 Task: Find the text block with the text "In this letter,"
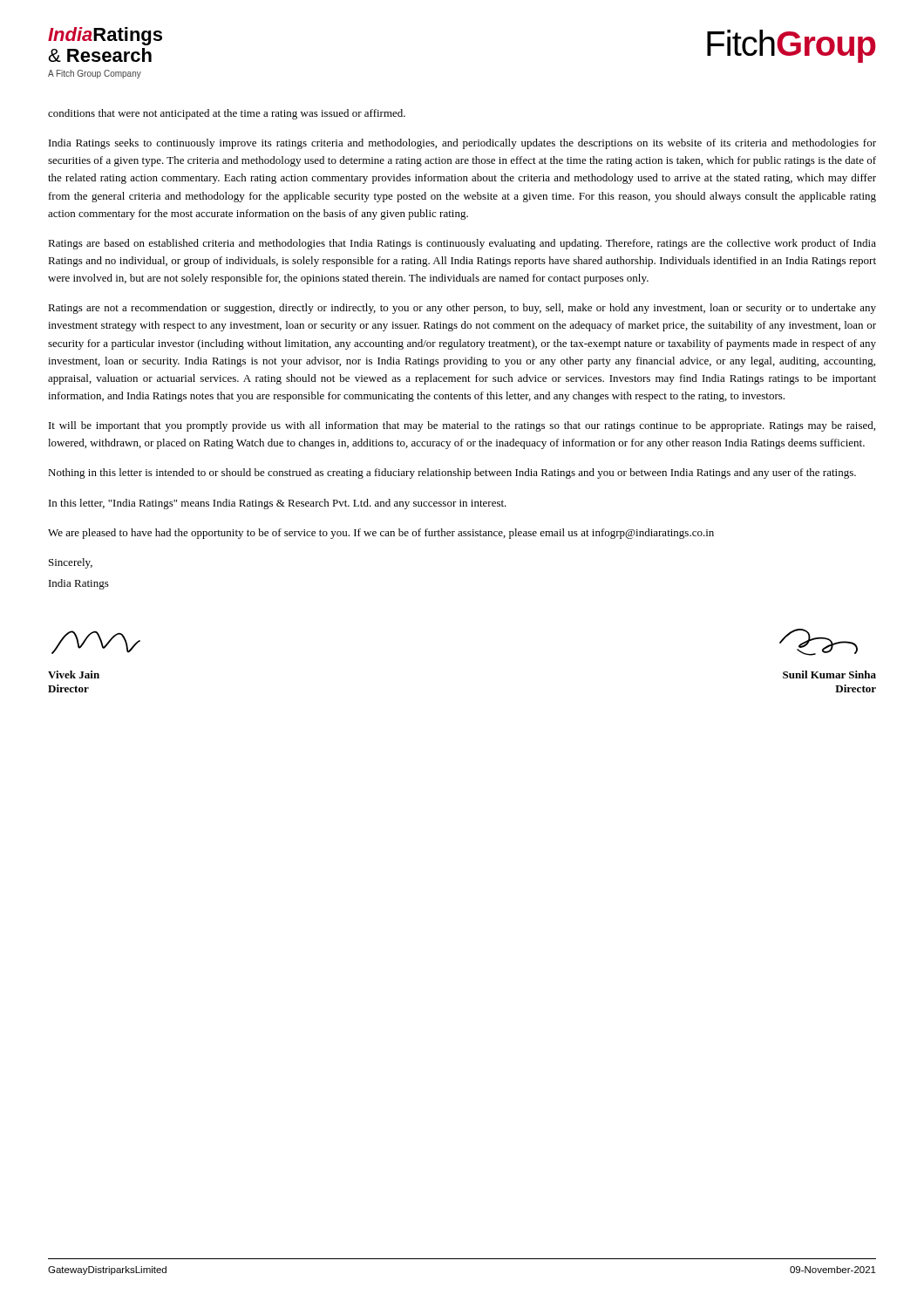[277, 502]
